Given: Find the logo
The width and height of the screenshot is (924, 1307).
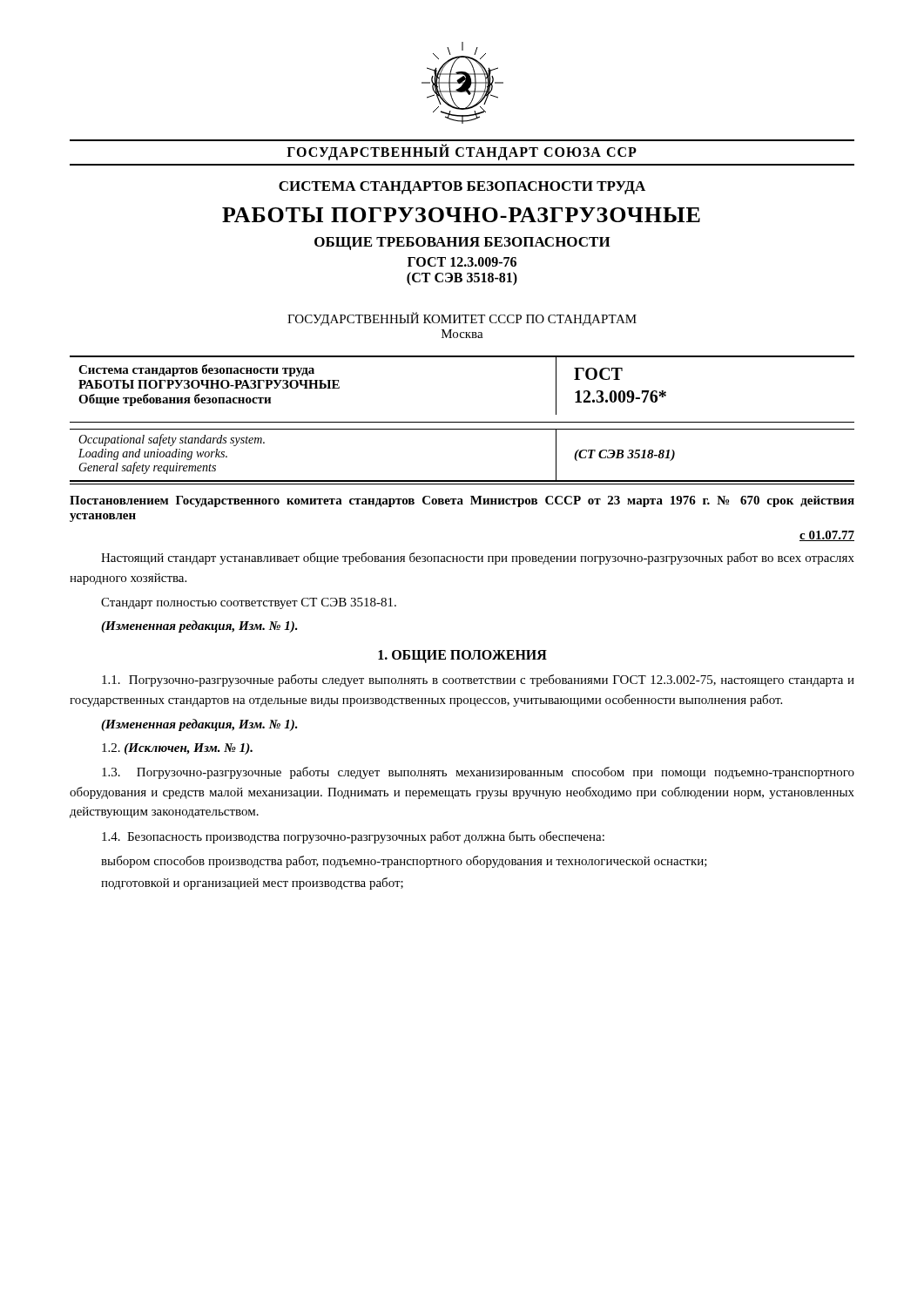Looking at the screenshot, I should pyautogui.click(x=462, y=85).
